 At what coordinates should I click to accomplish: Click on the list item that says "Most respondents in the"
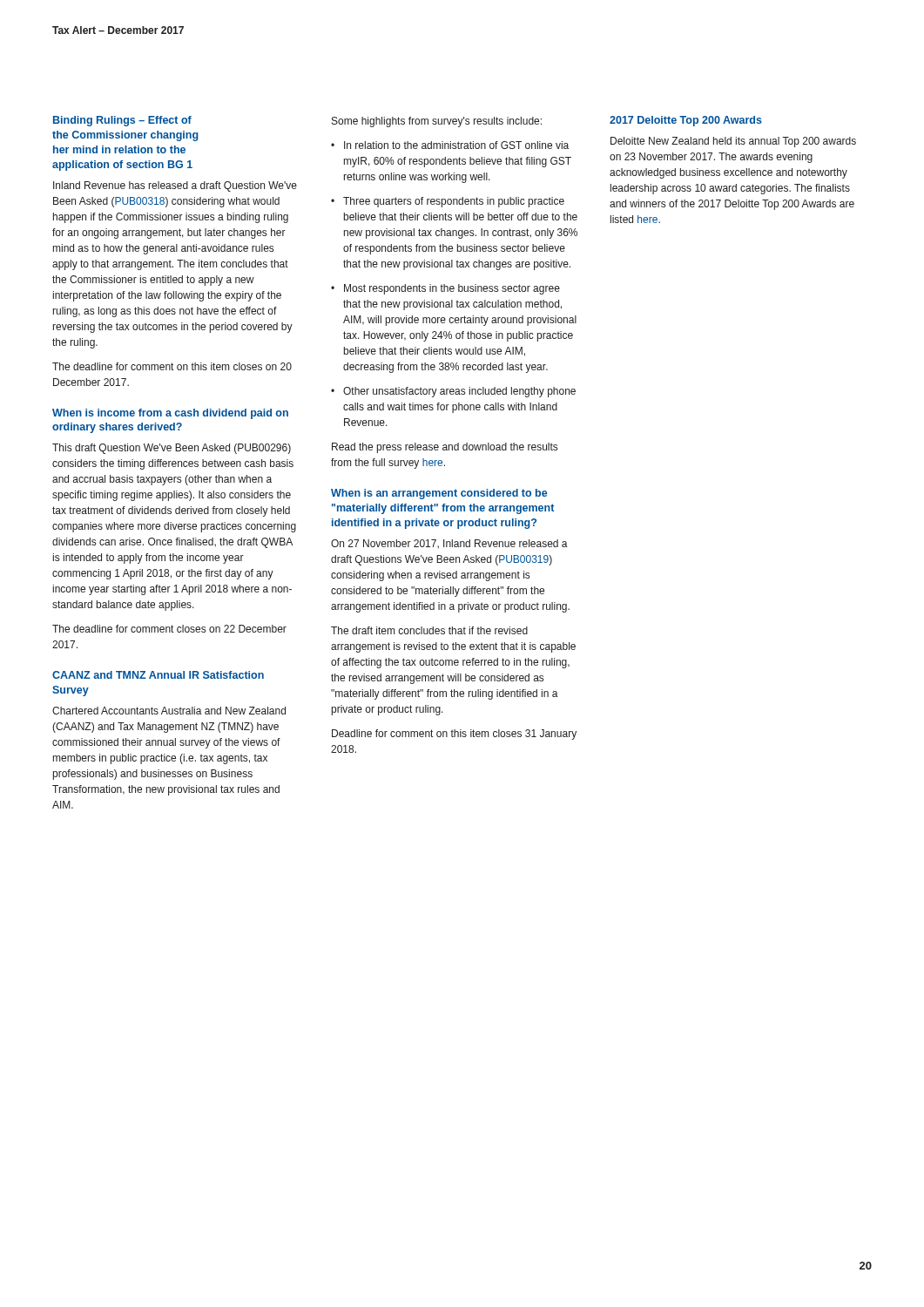pyautogui.click(x=460, y=328)
